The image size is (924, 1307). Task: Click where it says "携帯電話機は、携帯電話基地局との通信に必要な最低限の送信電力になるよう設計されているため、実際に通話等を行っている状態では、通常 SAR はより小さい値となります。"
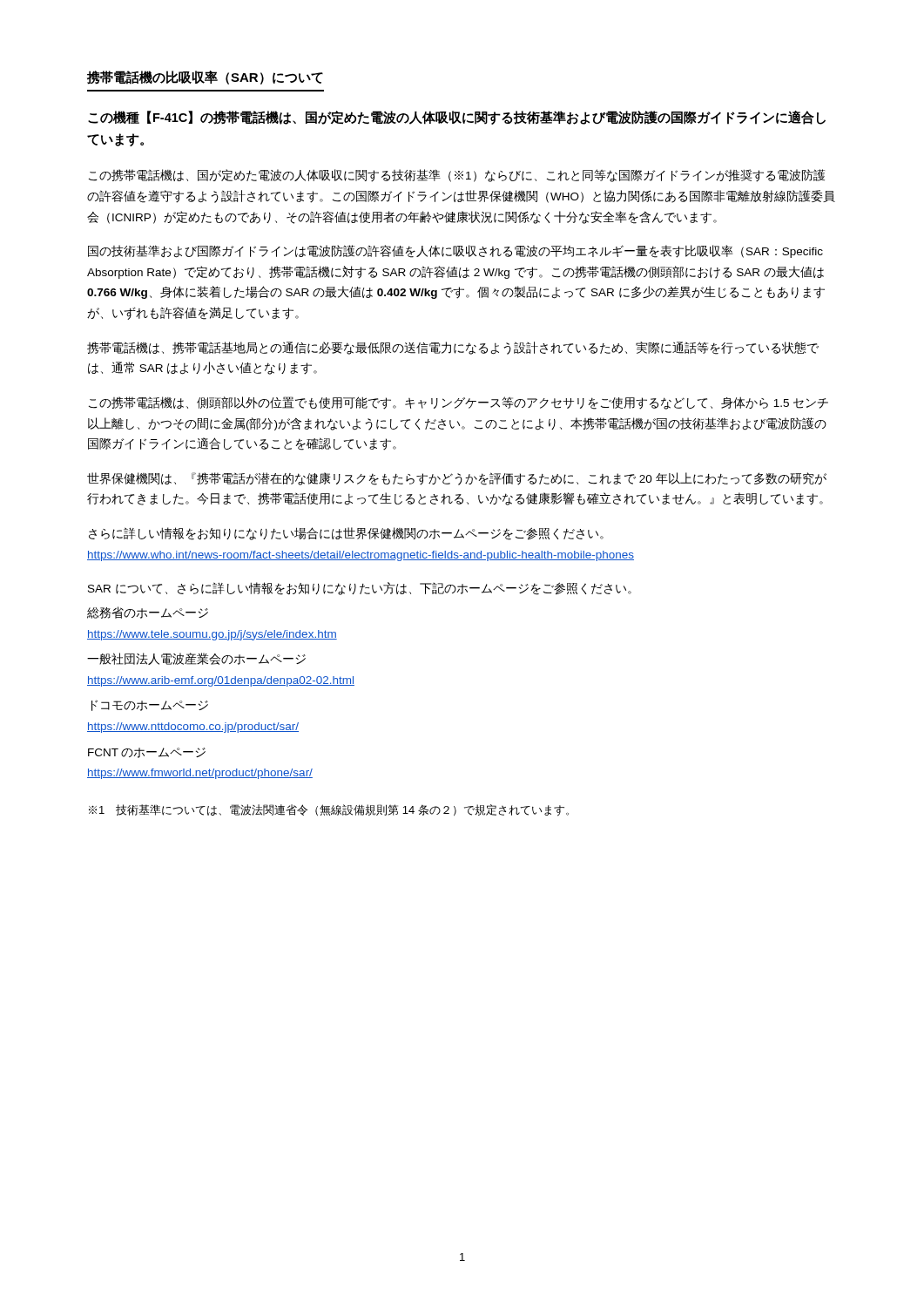[453, 358]
